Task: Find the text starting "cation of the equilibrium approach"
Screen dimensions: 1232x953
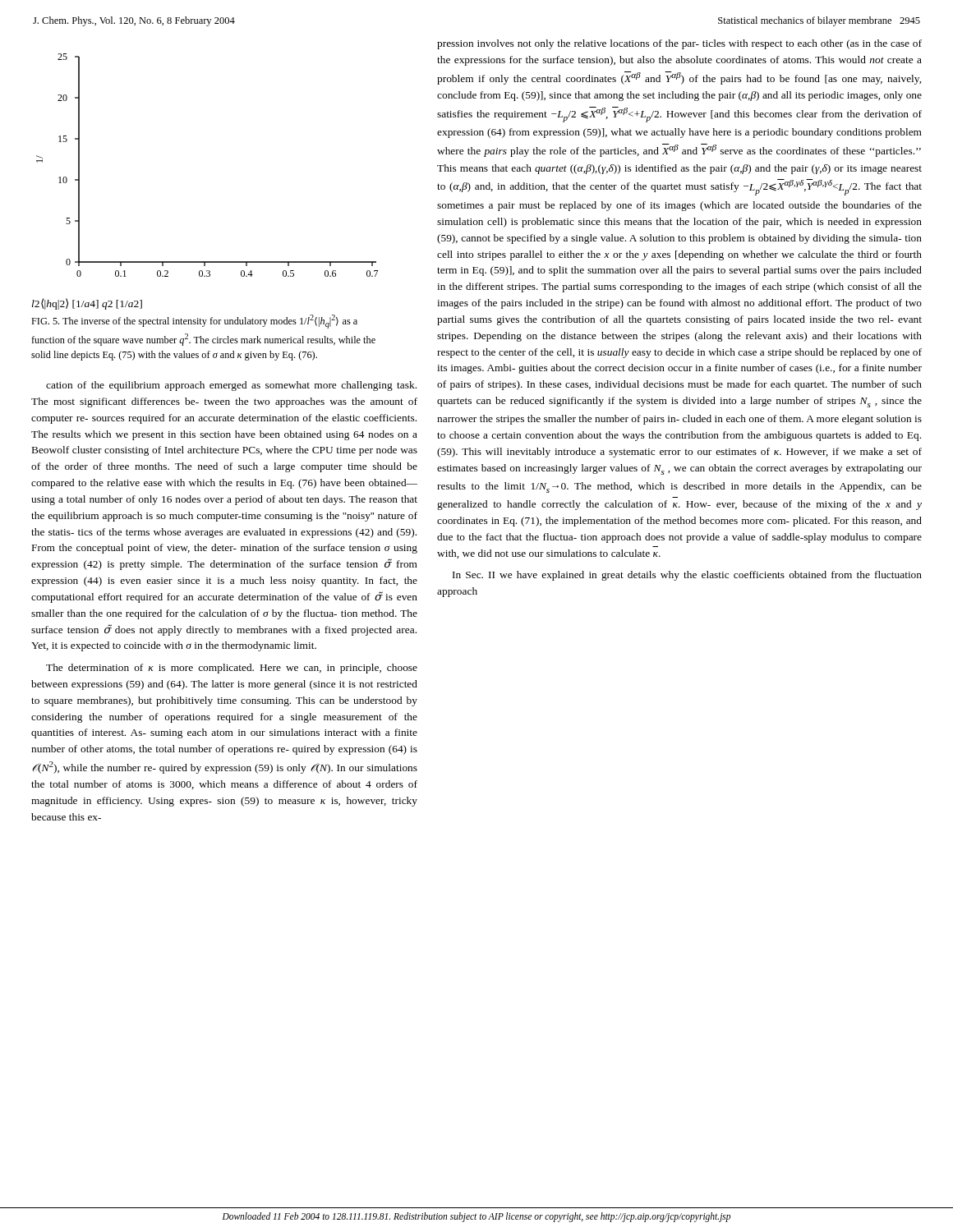Action: [x=224, y=515]
